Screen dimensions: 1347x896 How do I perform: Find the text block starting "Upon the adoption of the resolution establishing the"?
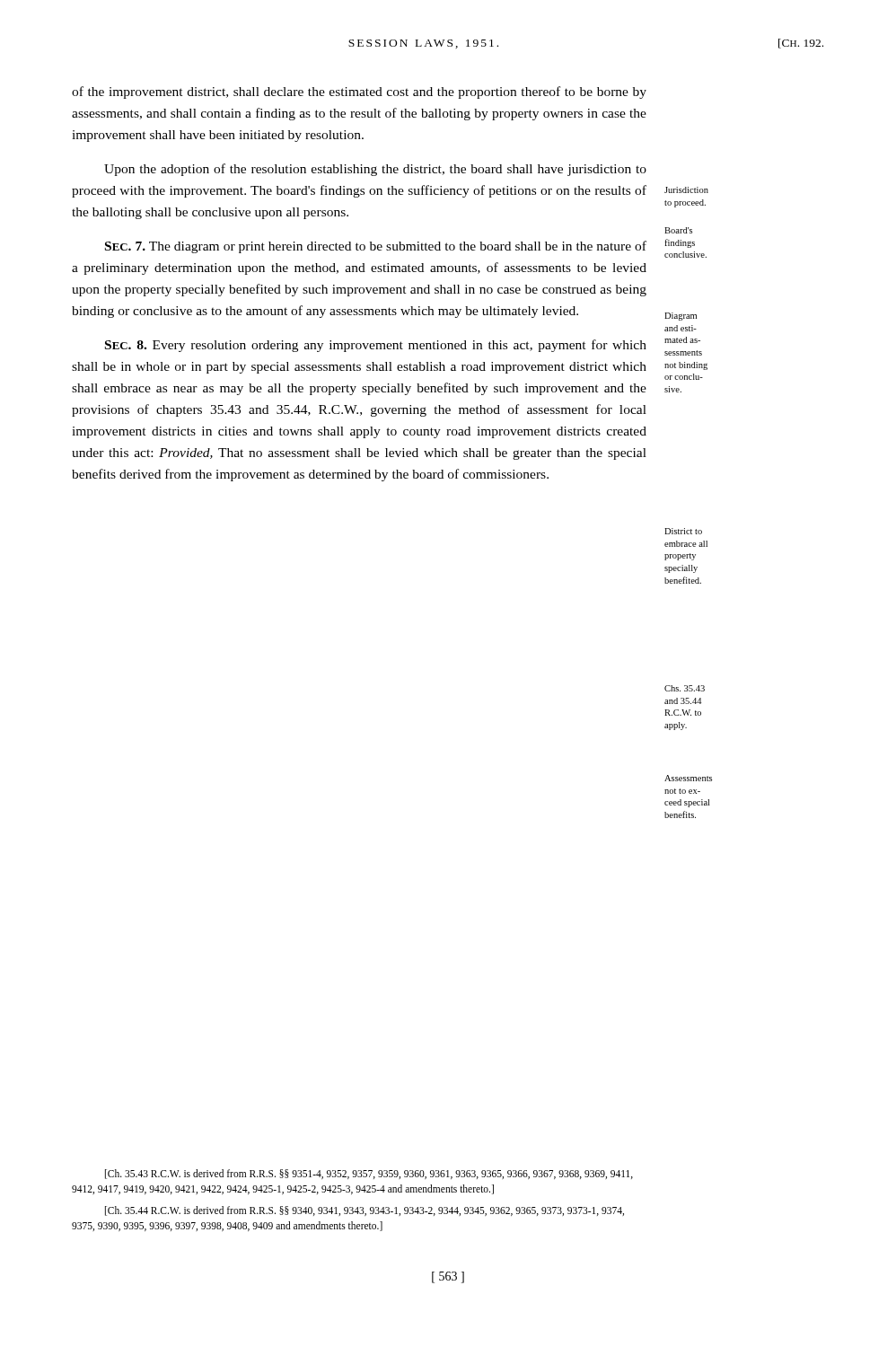pyautogui.click(x=359, y=190)
